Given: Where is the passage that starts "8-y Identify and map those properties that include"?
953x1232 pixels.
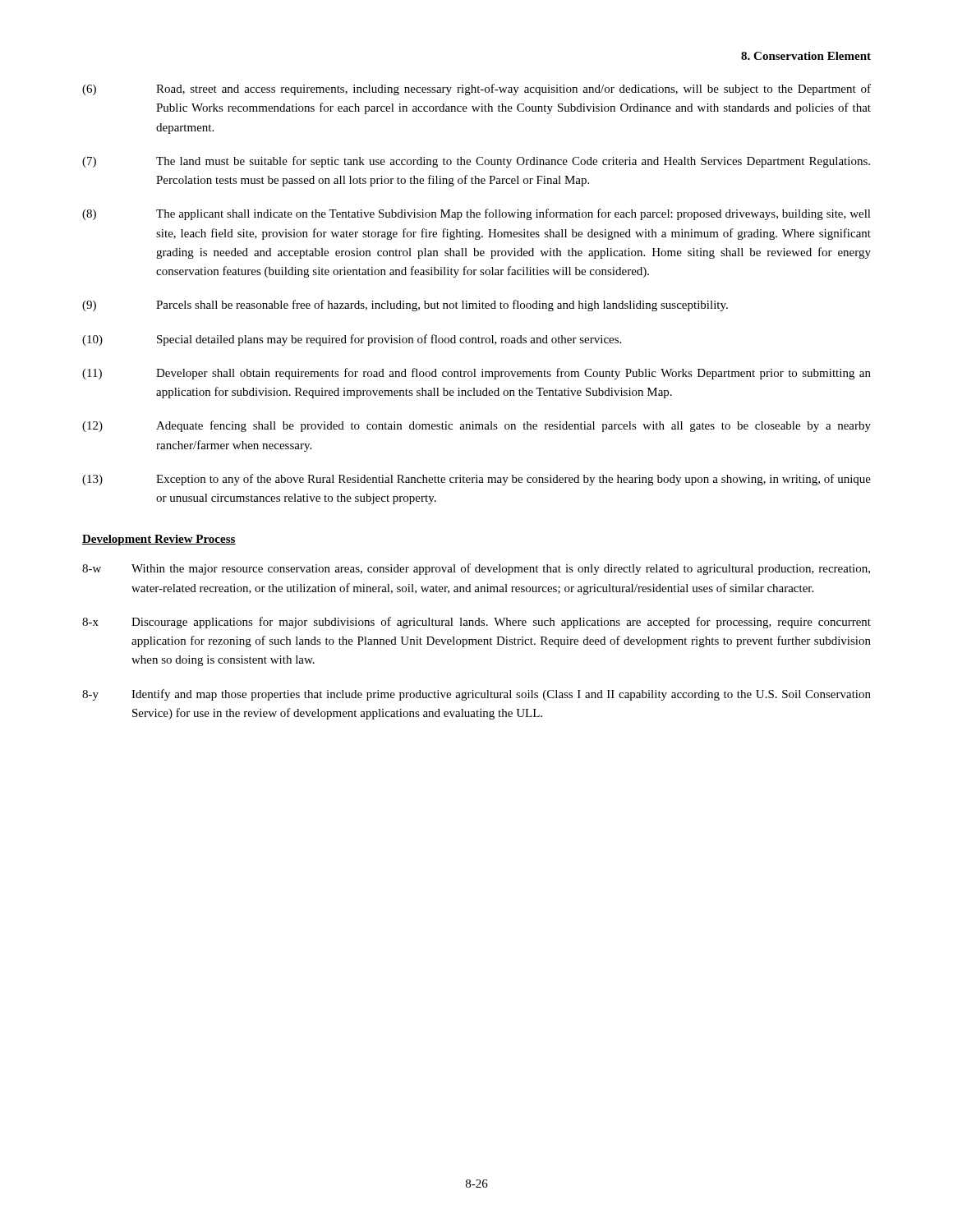Looking at the screenshot, I should 476,704.
